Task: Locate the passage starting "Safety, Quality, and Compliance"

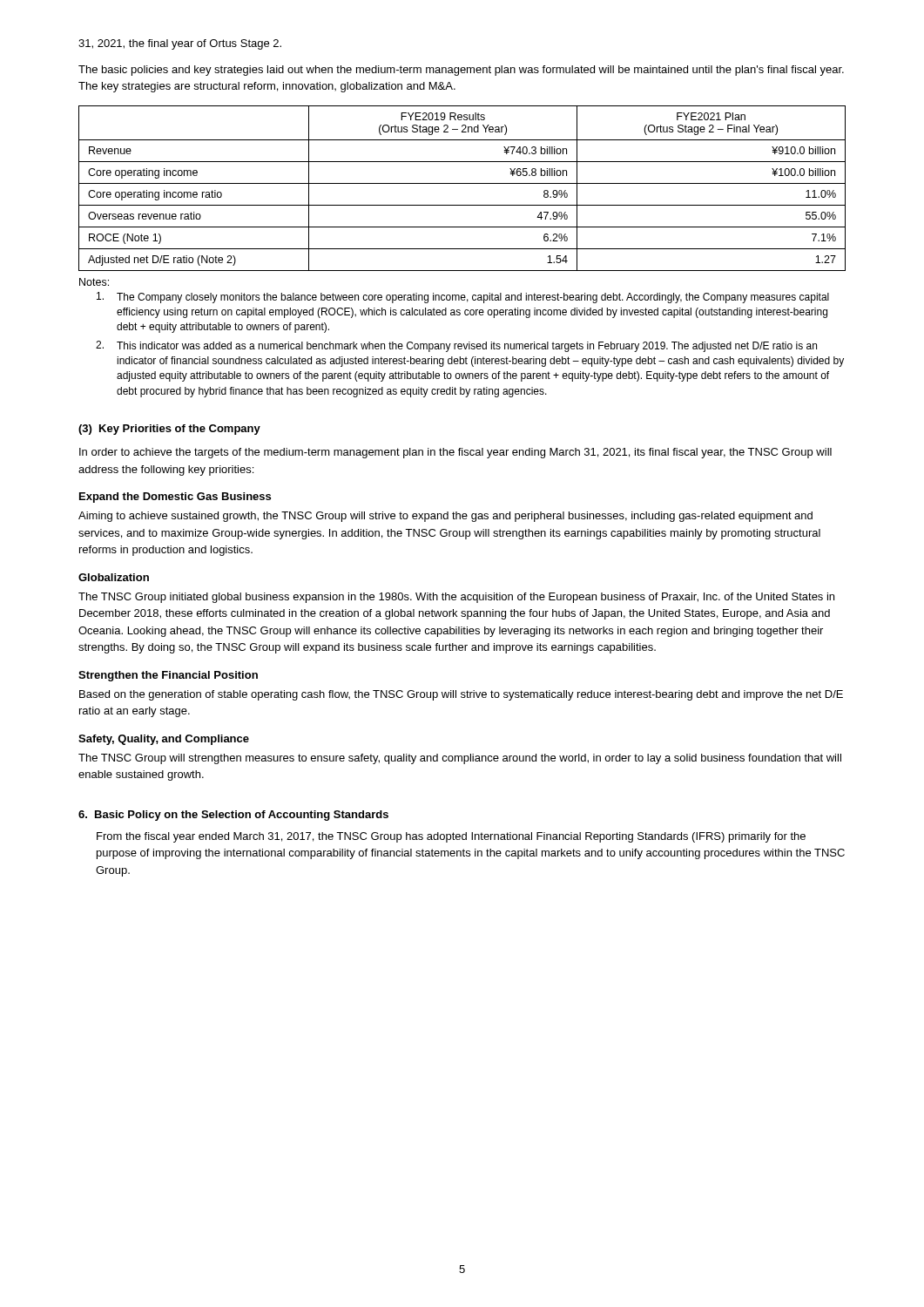Action: 164,738
